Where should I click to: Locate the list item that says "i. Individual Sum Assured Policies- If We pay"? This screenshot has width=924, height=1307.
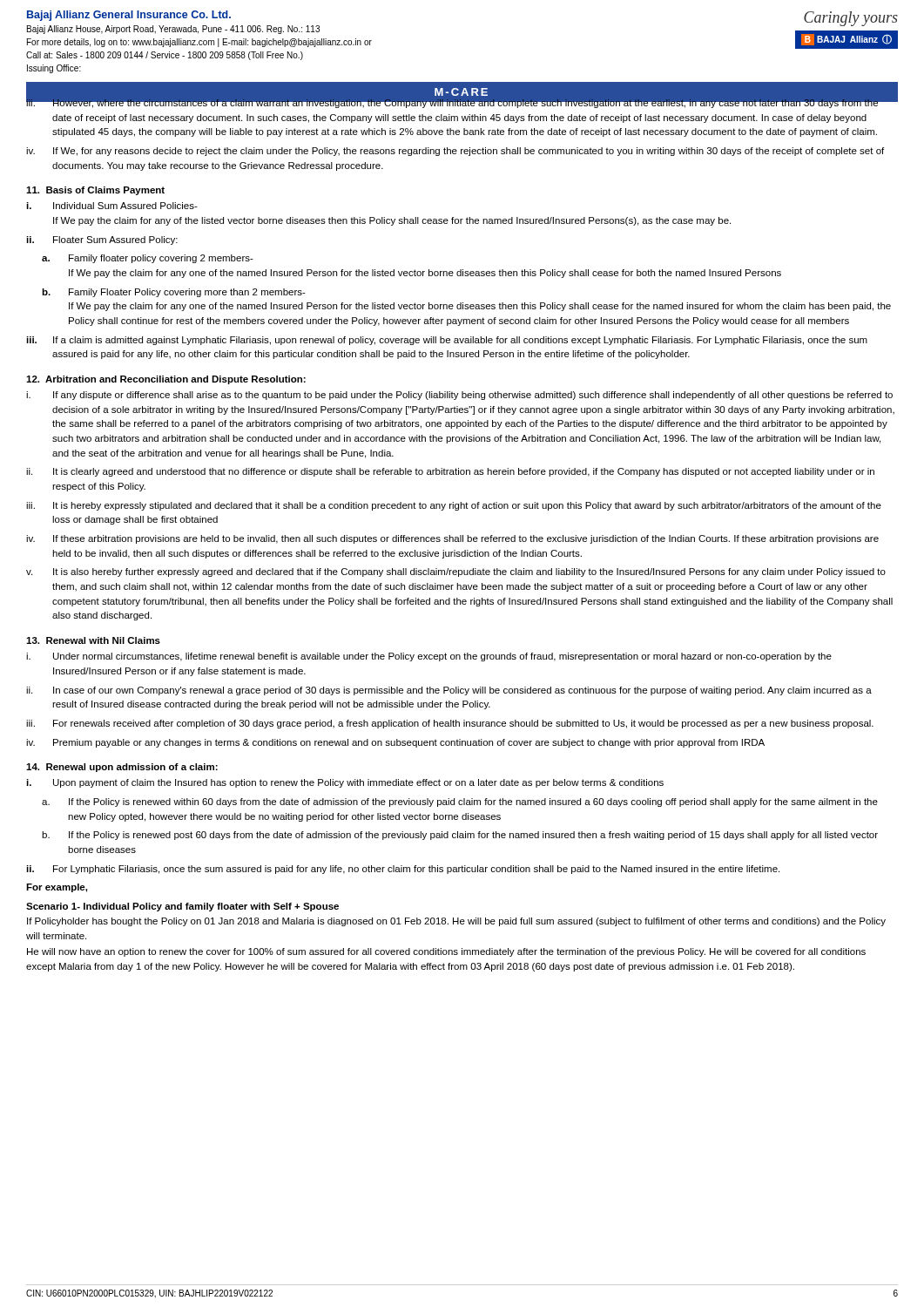[x=462, y=213]
